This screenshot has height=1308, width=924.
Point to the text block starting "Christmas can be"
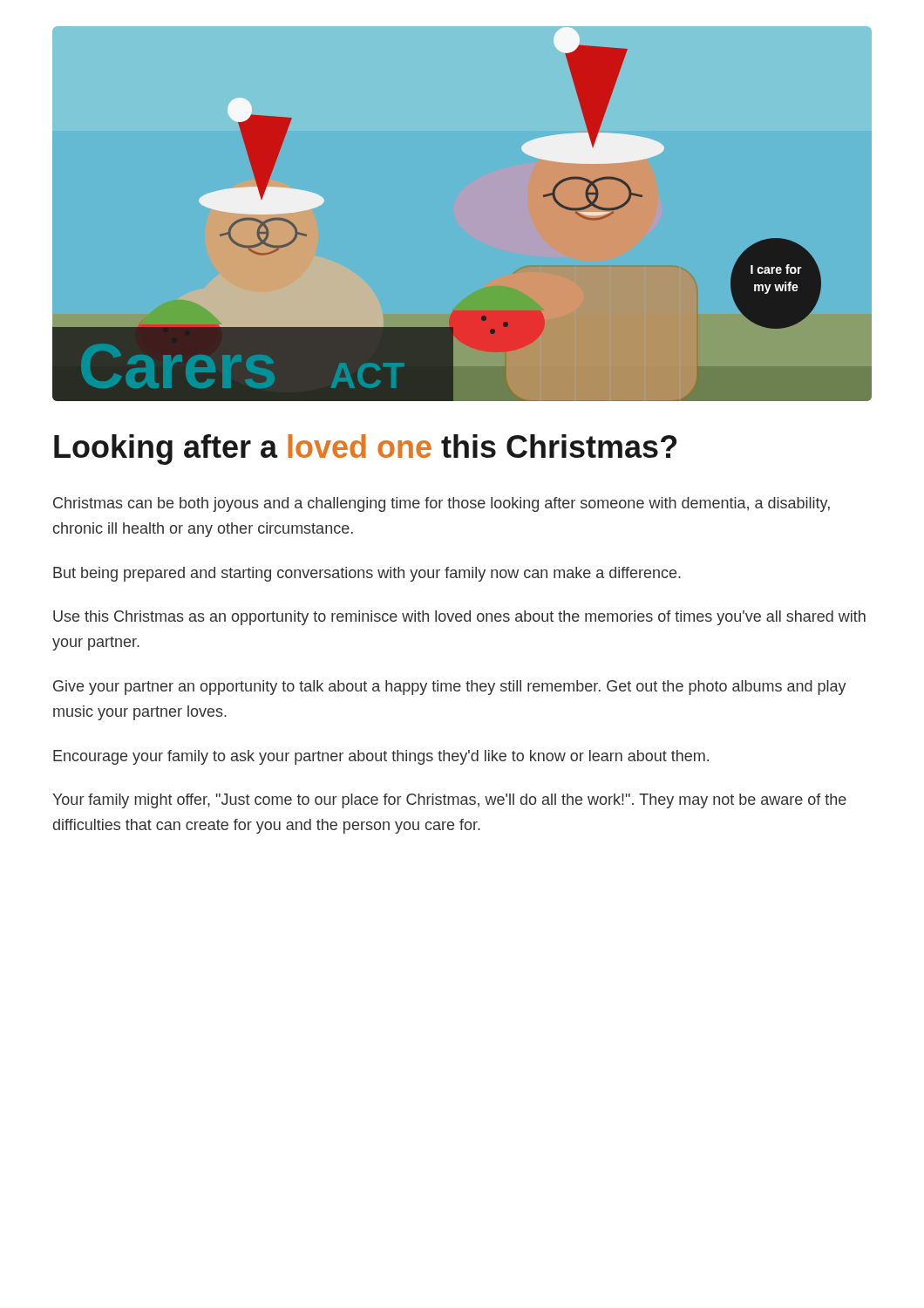442,516
